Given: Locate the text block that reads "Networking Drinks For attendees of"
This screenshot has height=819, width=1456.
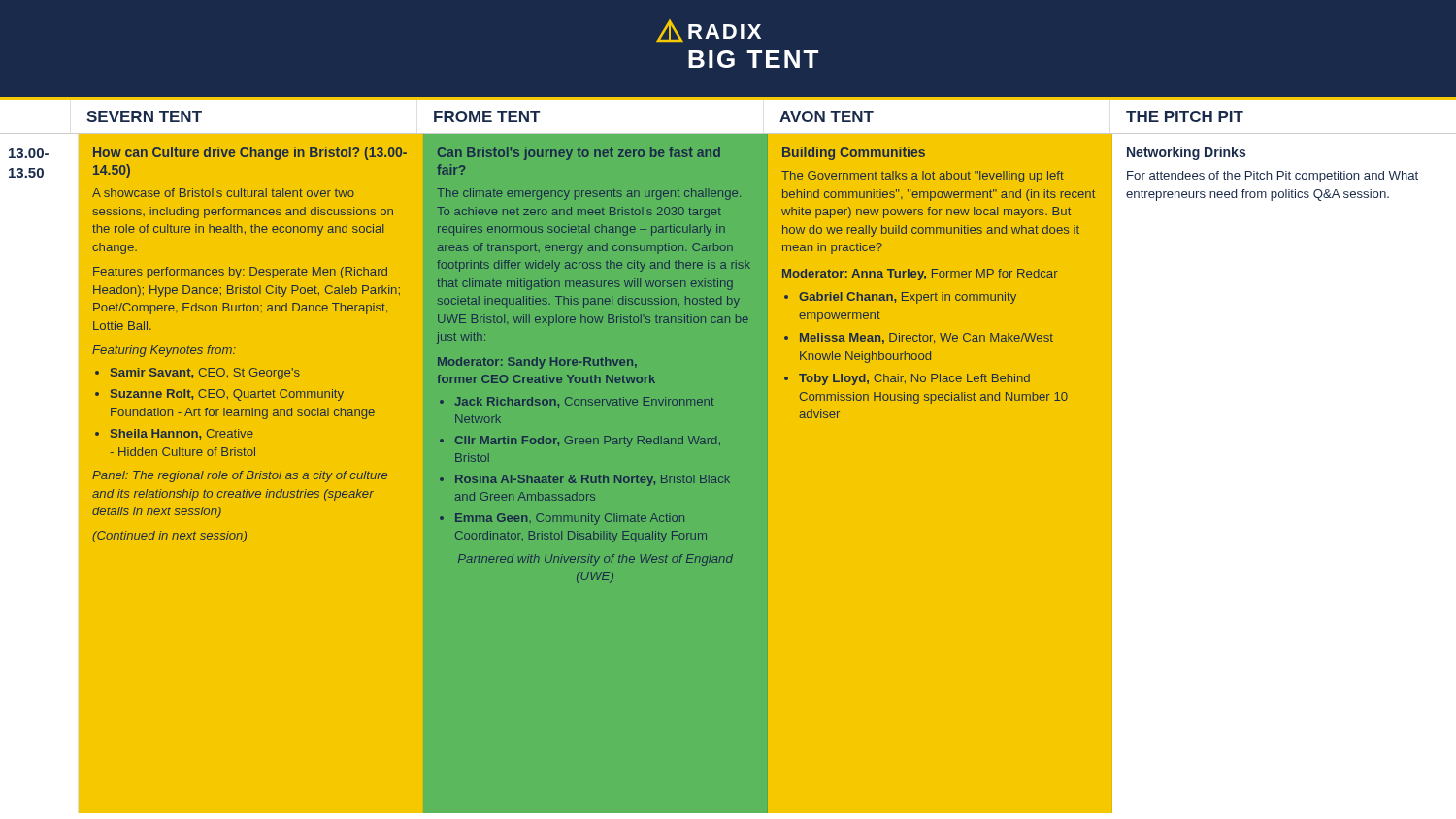Looking at the screenshot, I should [1284, 173].
